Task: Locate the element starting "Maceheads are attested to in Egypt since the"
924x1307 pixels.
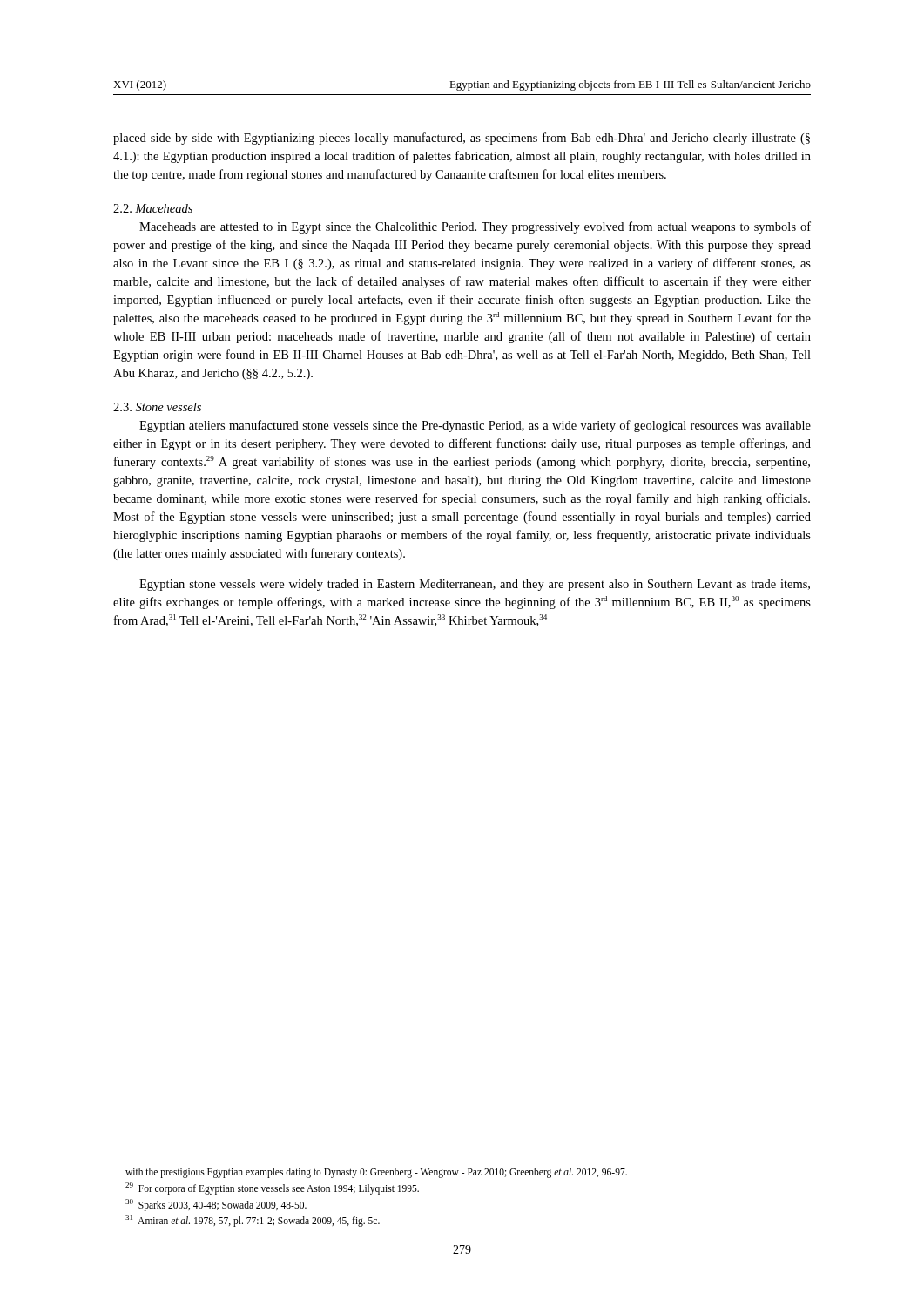Action: click(x=462, y=300)
